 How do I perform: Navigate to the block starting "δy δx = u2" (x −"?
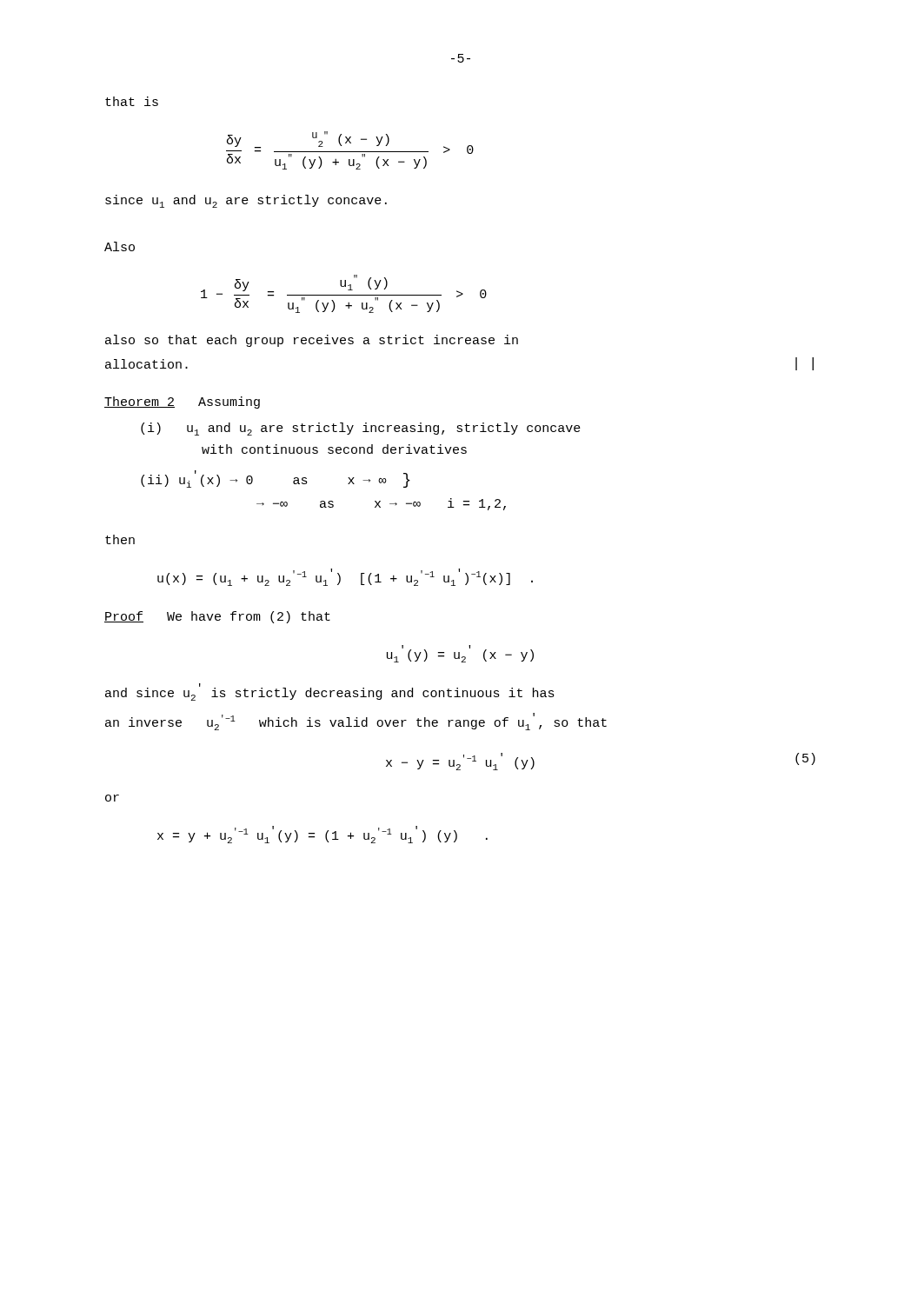pos(324,151)
